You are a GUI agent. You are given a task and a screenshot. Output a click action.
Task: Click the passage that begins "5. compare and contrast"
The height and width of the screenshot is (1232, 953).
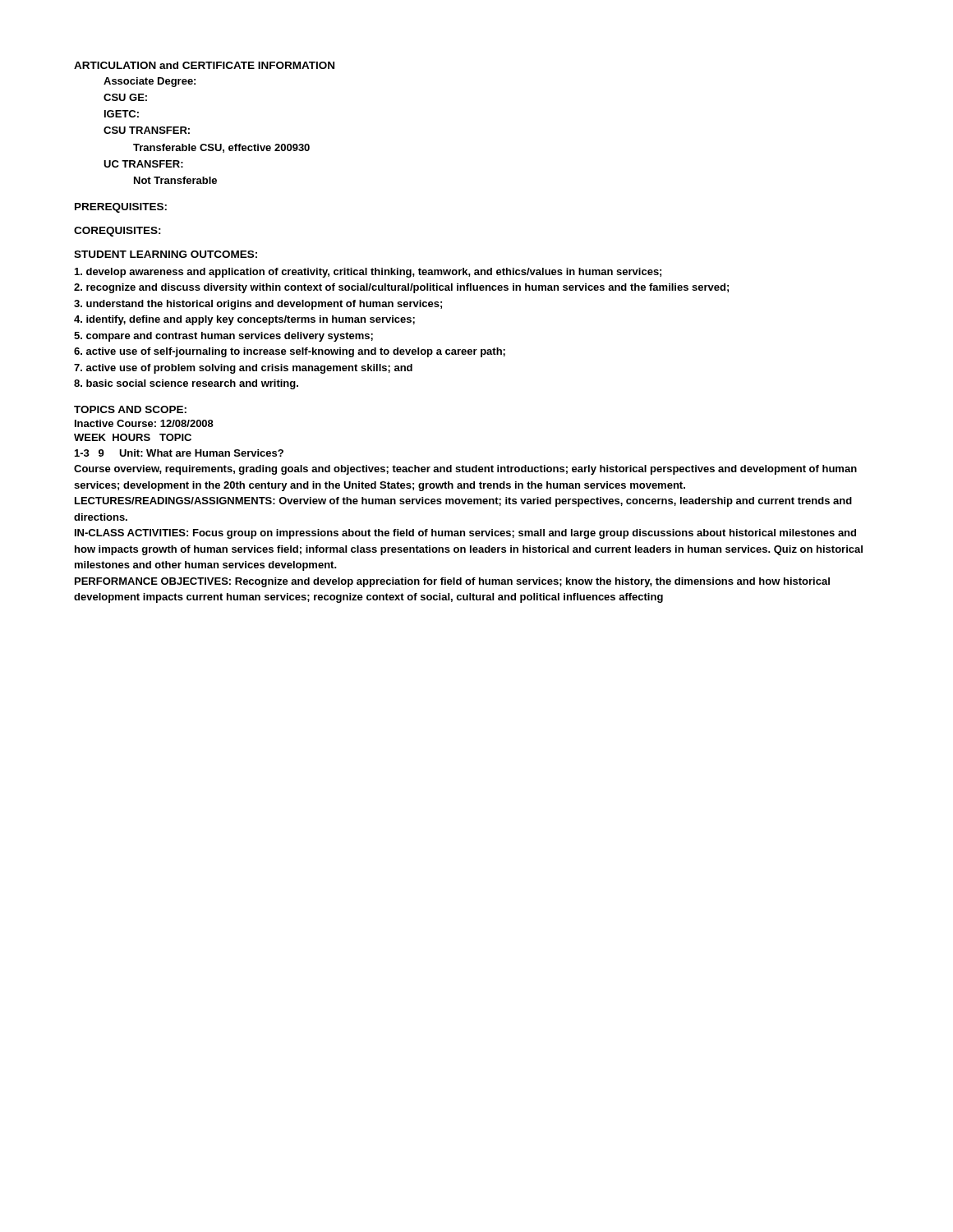click(x=224, y=335)
